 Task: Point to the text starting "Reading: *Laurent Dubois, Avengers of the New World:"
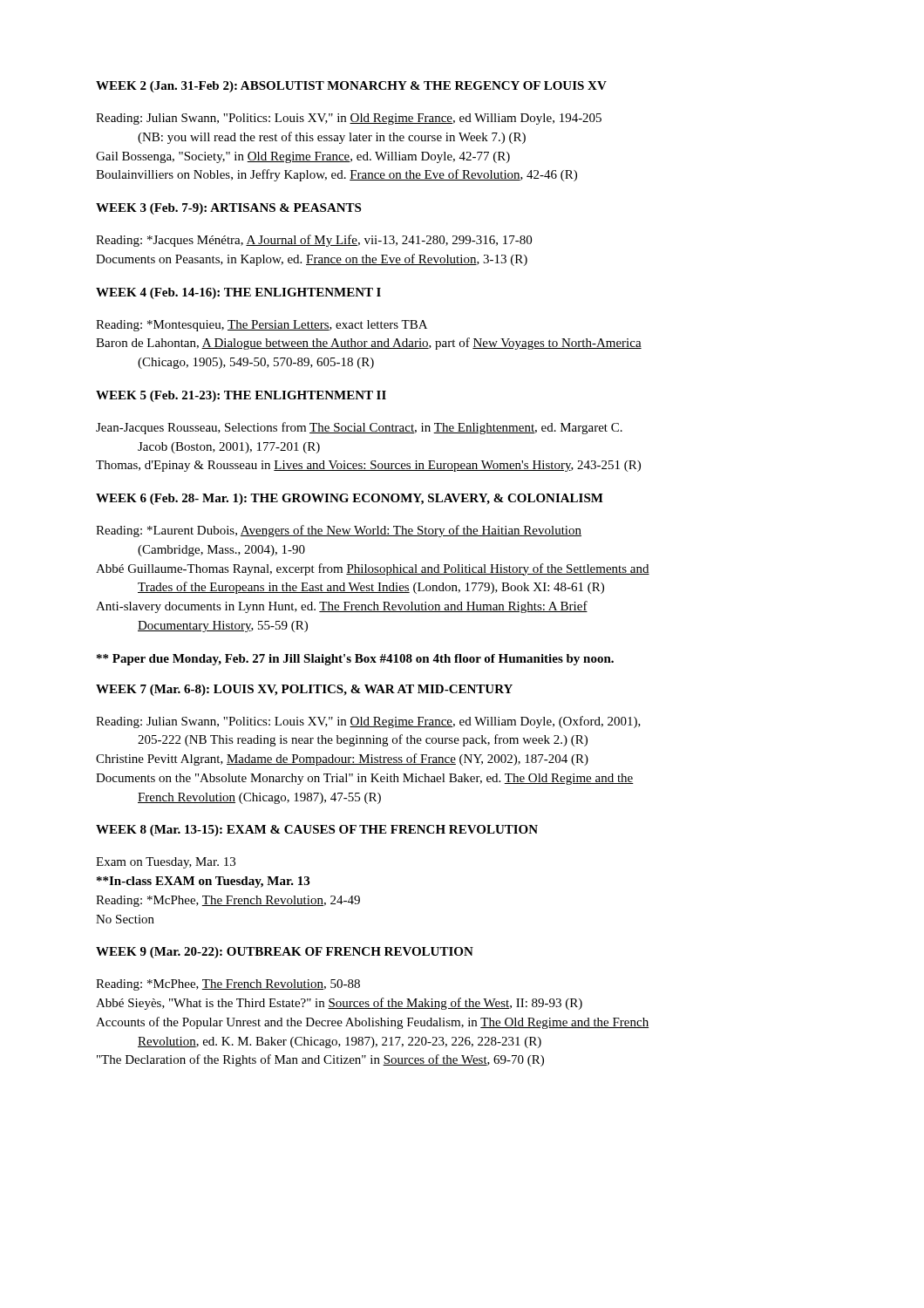(462, 578)
